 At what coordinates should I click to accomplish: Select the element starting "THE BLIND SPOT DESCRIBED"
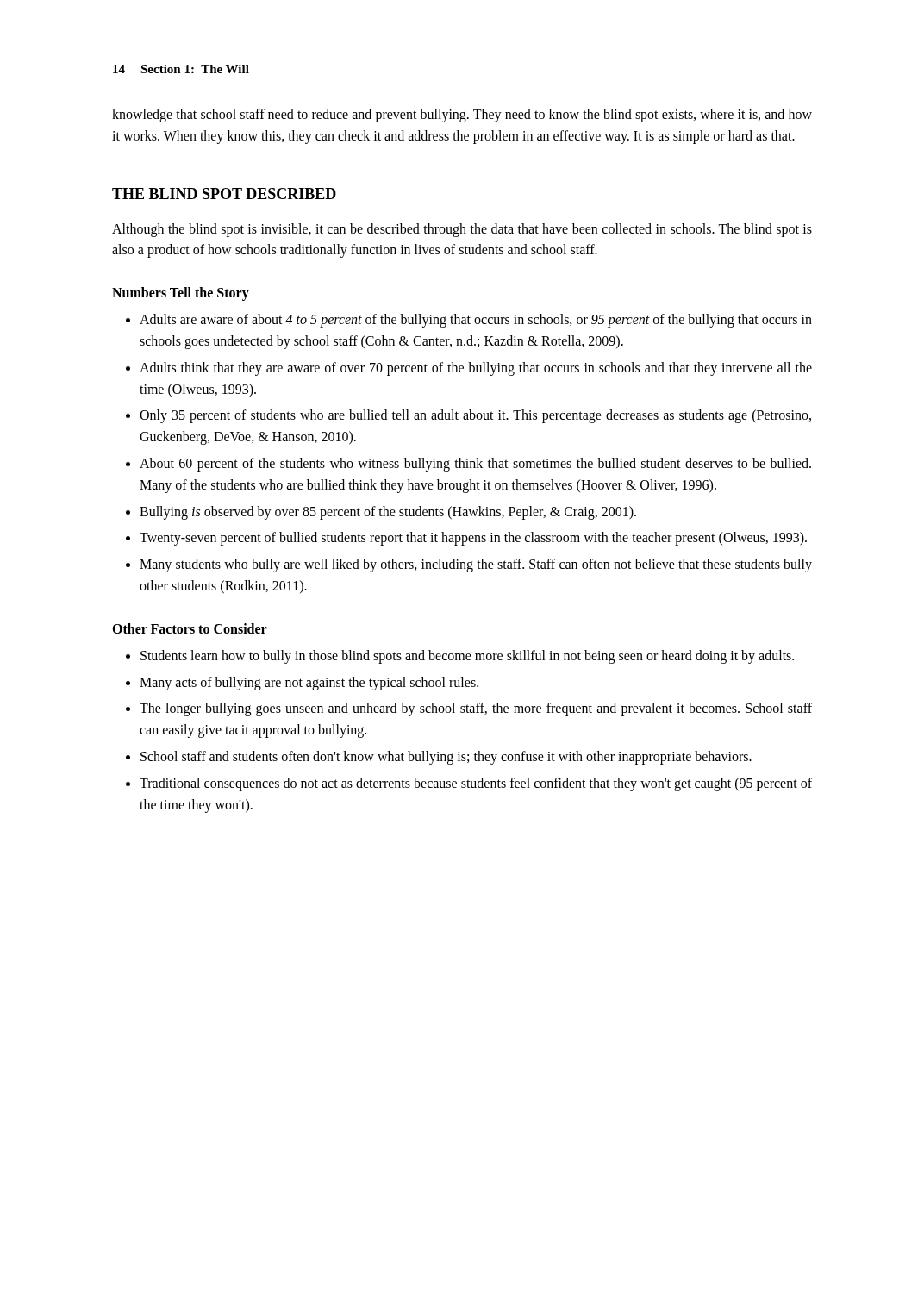tap(224, 194)
